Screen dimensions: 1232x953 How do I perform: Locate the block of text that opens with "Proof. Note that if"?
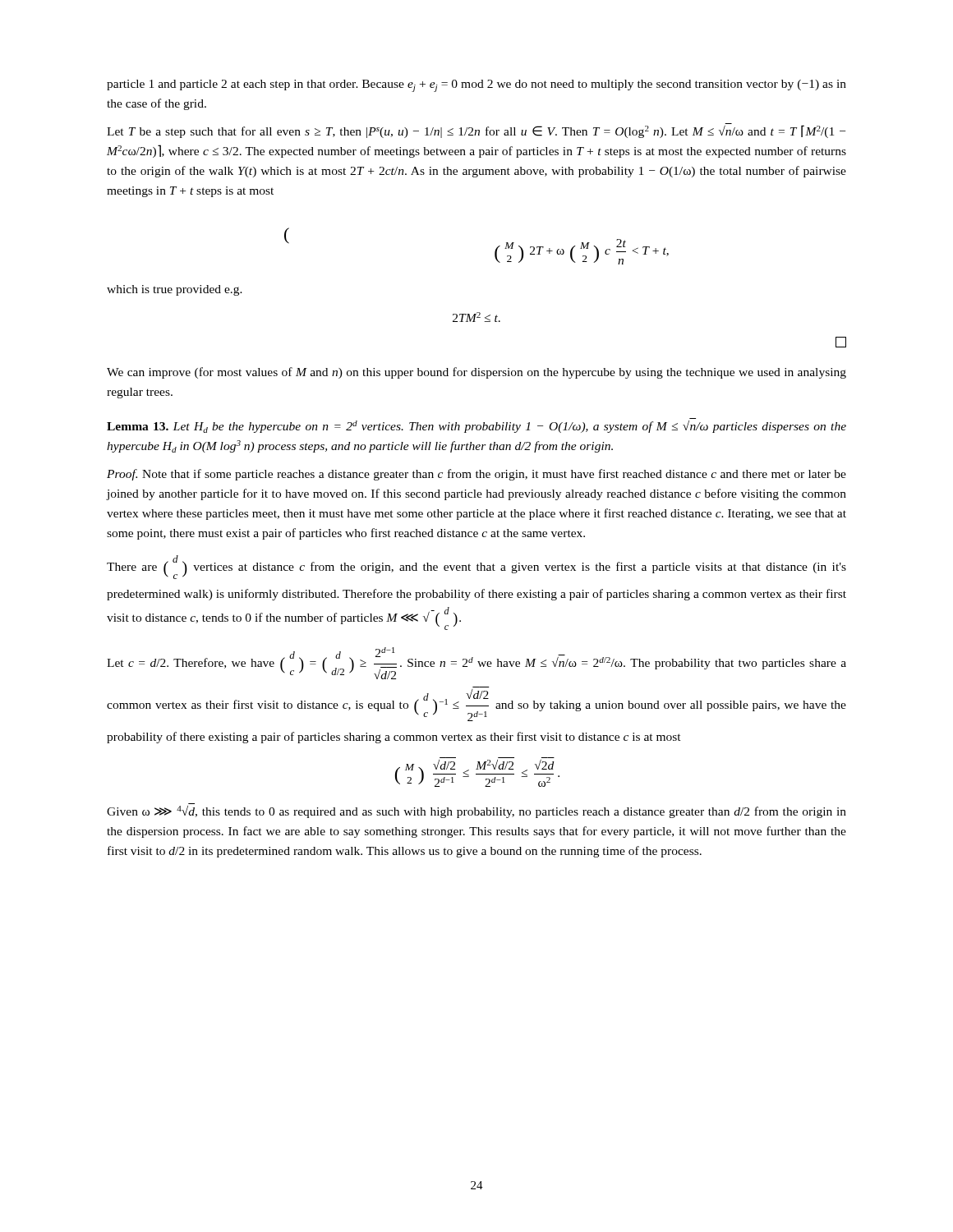(476, 504)
